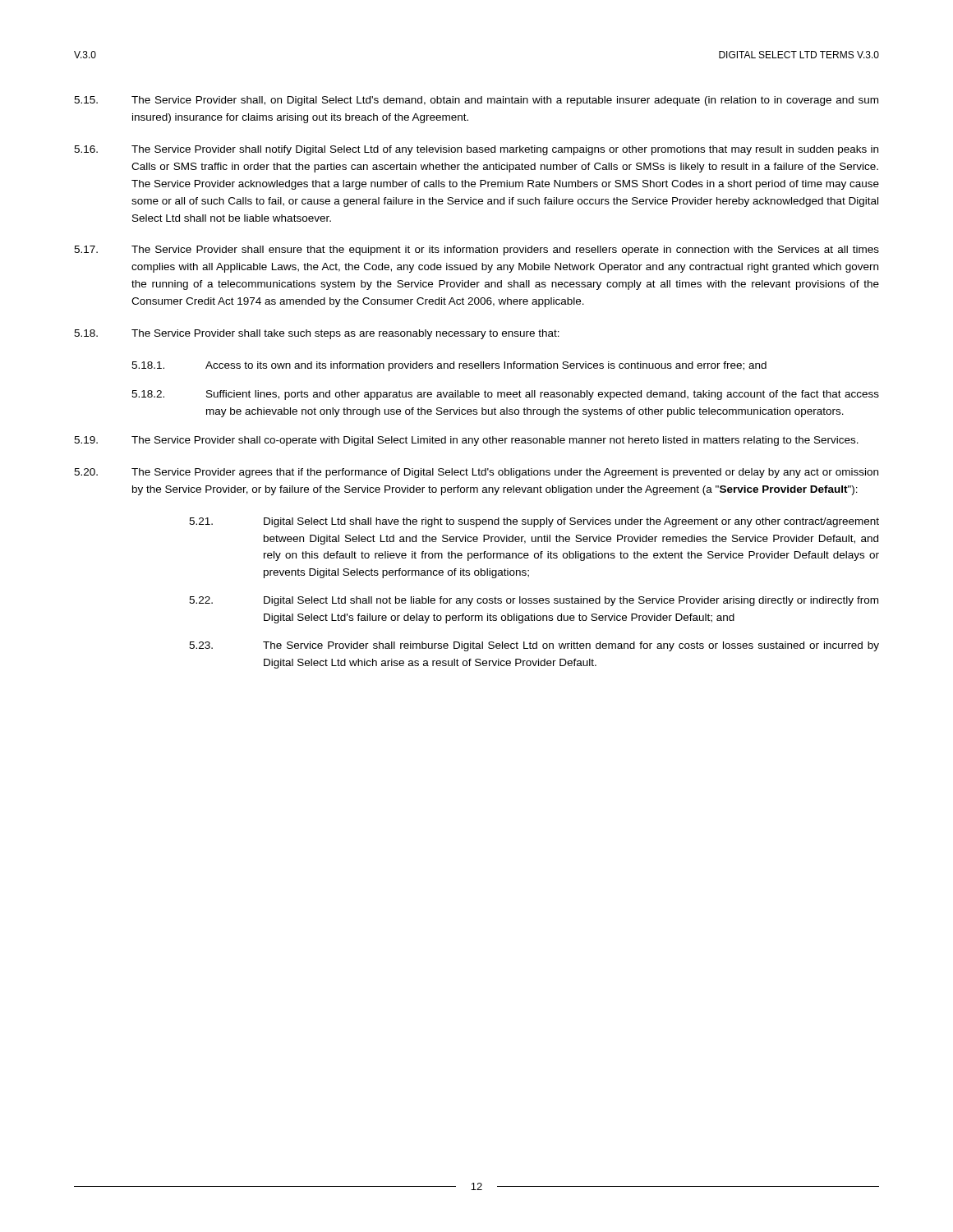Viewport: 953px width, 1232px height.
Task: Navigate to the element starting "5.19. The Service Provider shall co-operate with Digital"
Action: pyautogui.click(x=476, y=441)
